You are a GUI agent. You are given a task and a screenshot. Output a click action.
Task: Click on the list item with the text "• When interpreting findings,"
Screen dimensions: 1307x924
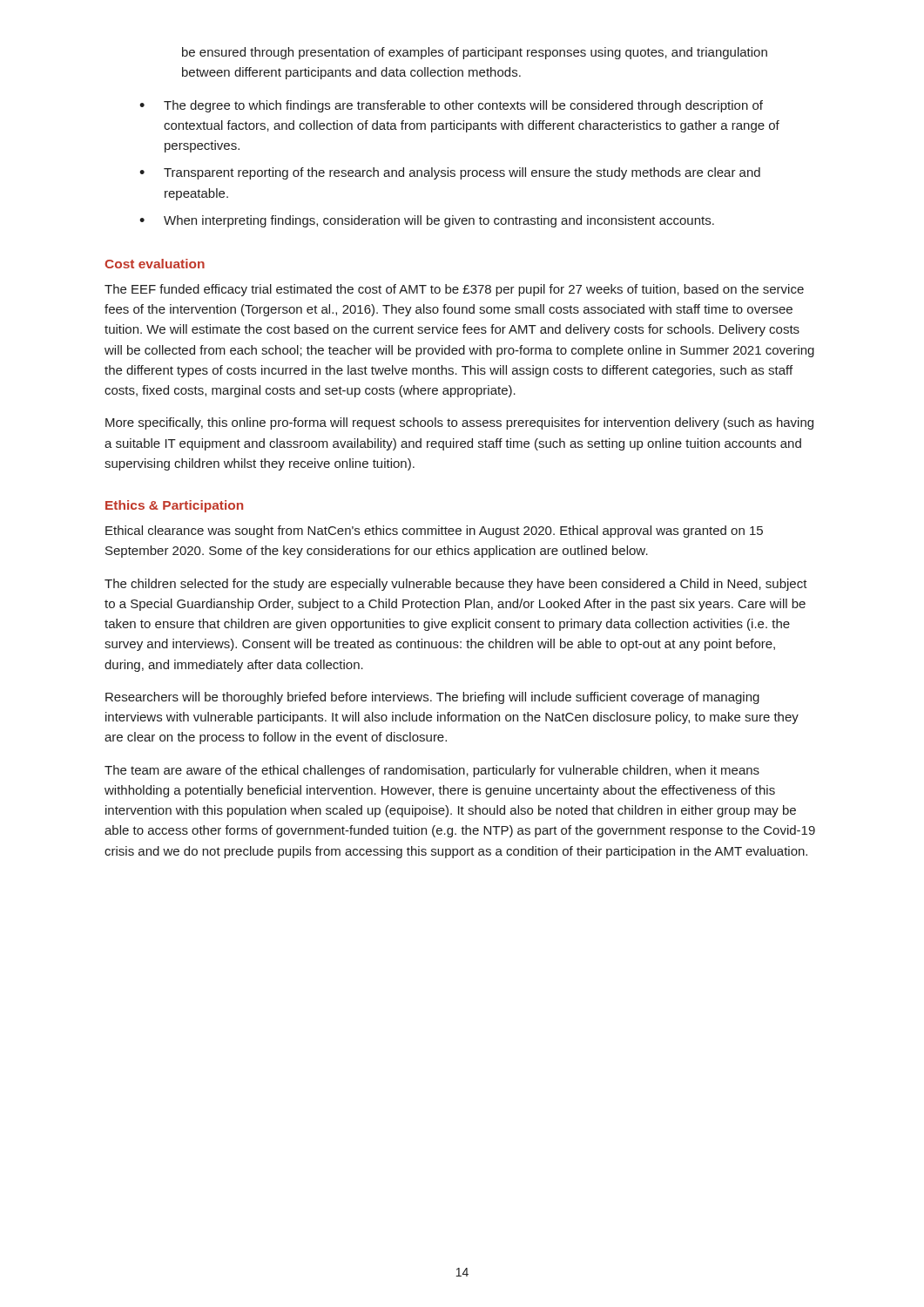tap(479, 221)
